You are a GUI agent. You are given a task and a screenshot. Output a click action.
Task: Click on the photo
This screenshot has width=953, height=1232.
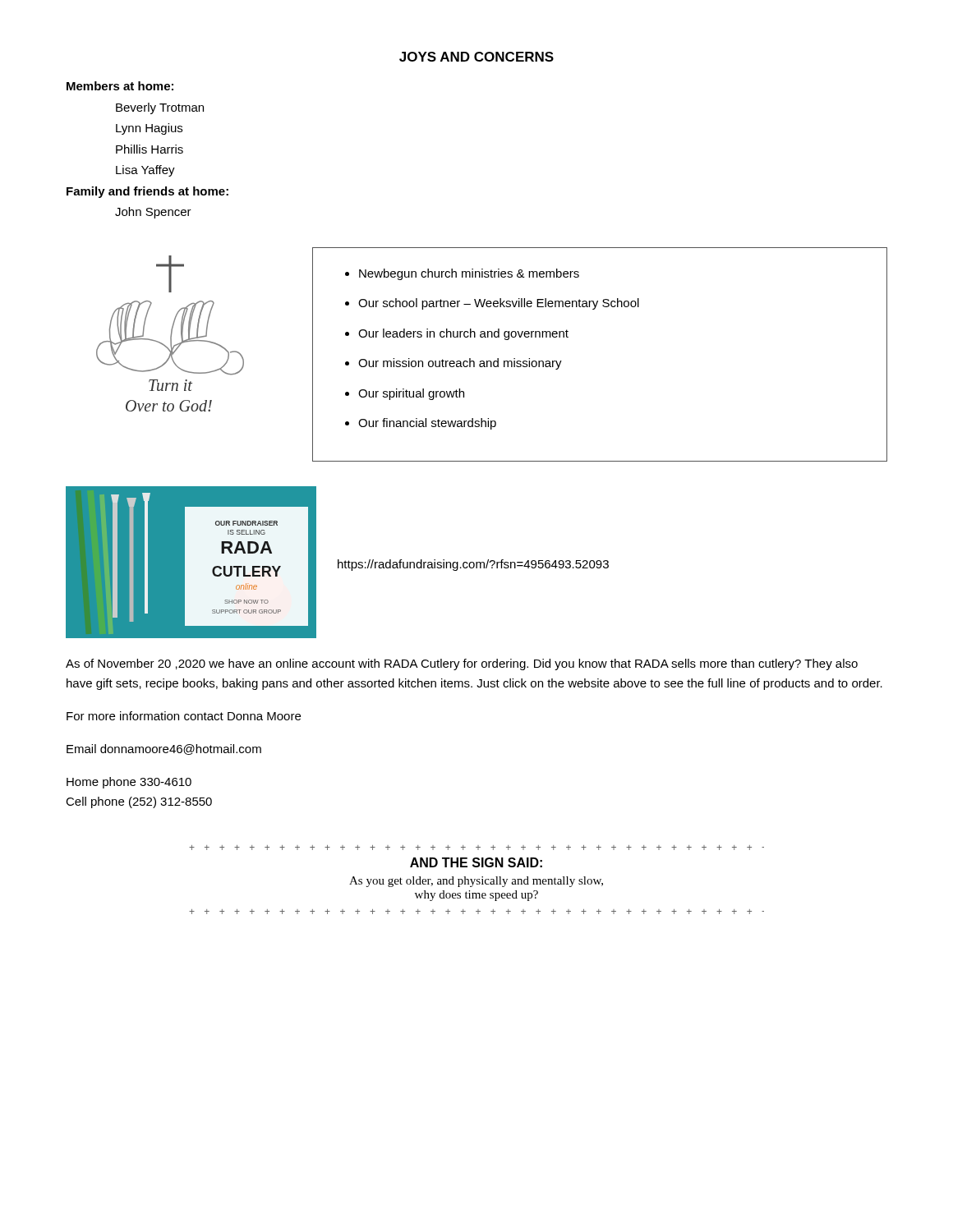click(x=193, y=563)
